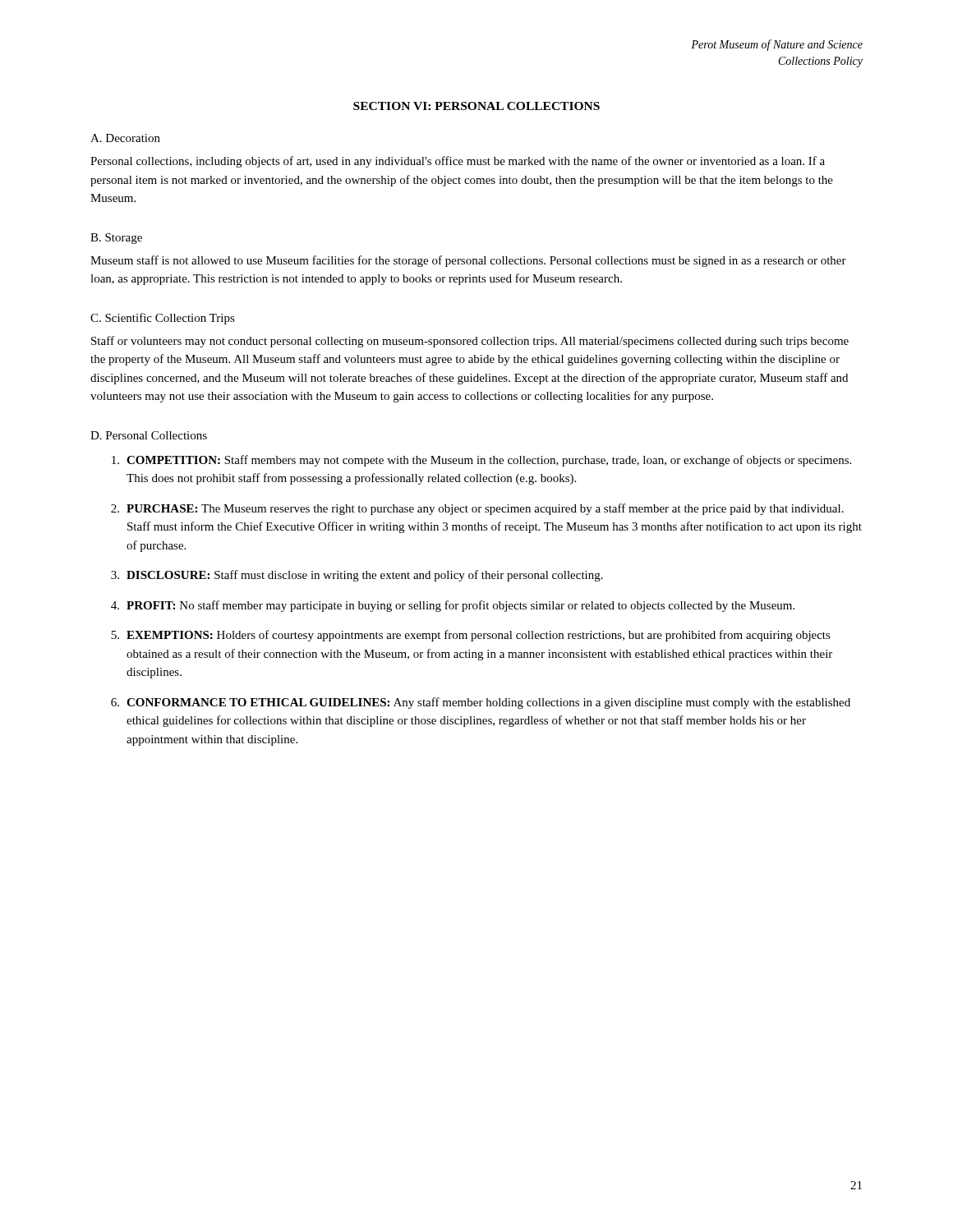
Task: Point to the block beginning "6. CONFORMANCE TO"
Action: coord(476,720)
